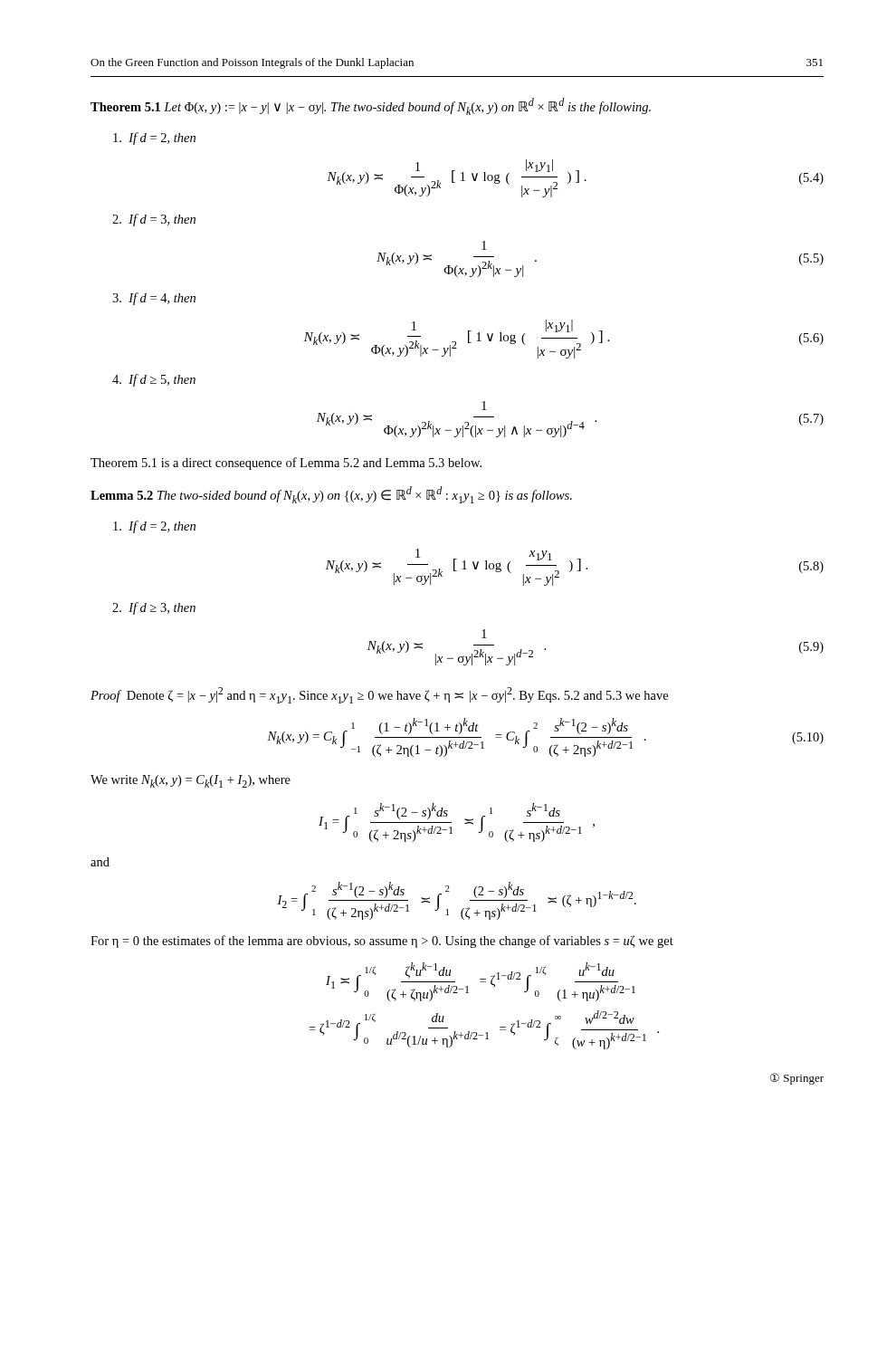Image resolution: width=896 pixels, height=1358 pixels.
Task: Find the text block starting "I1 = ∫ 1 0"
Action: [457, 823]
